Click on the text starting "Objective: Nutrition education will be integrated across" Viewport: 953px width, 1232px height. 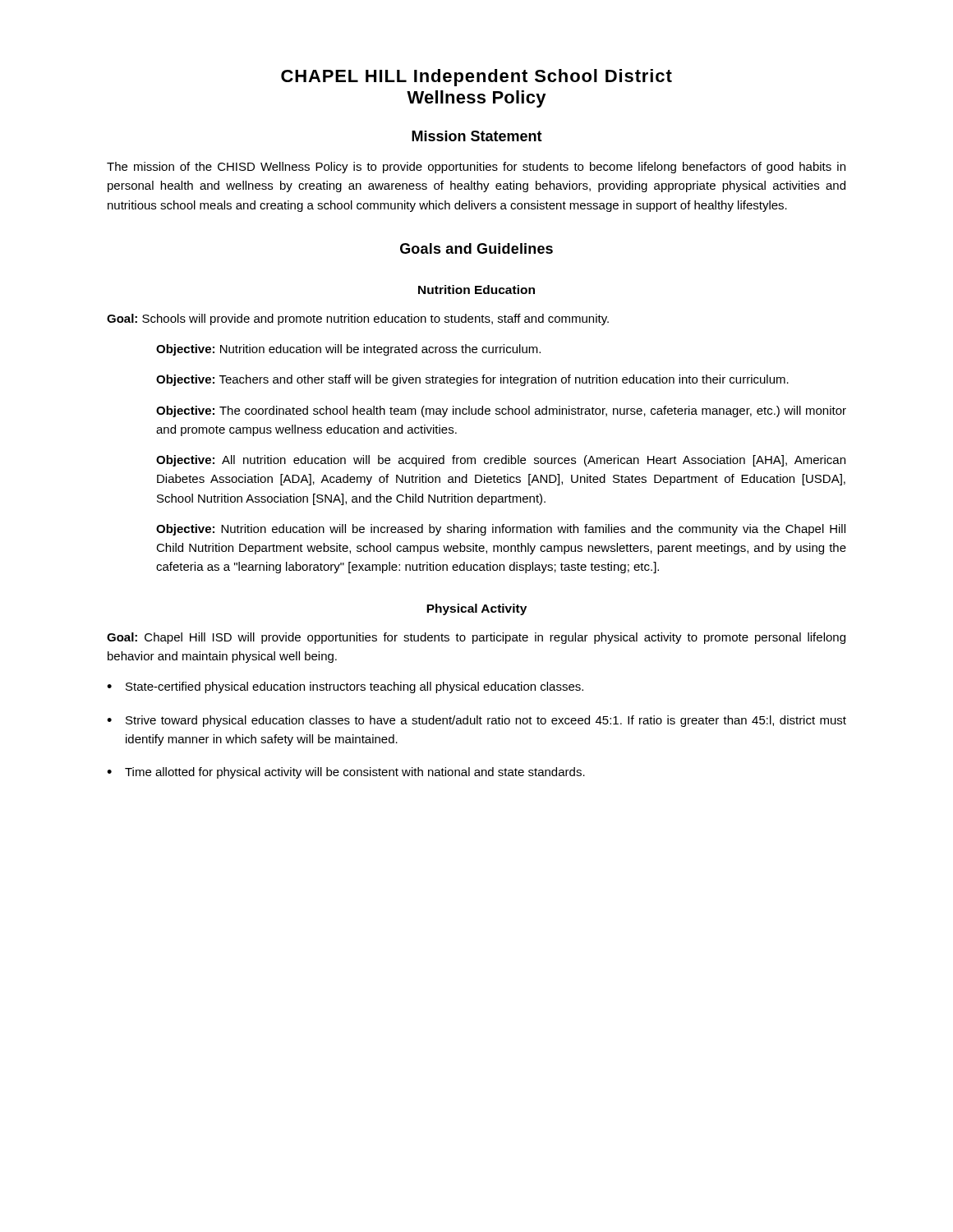pyautogui.click(x=349, y=349)
